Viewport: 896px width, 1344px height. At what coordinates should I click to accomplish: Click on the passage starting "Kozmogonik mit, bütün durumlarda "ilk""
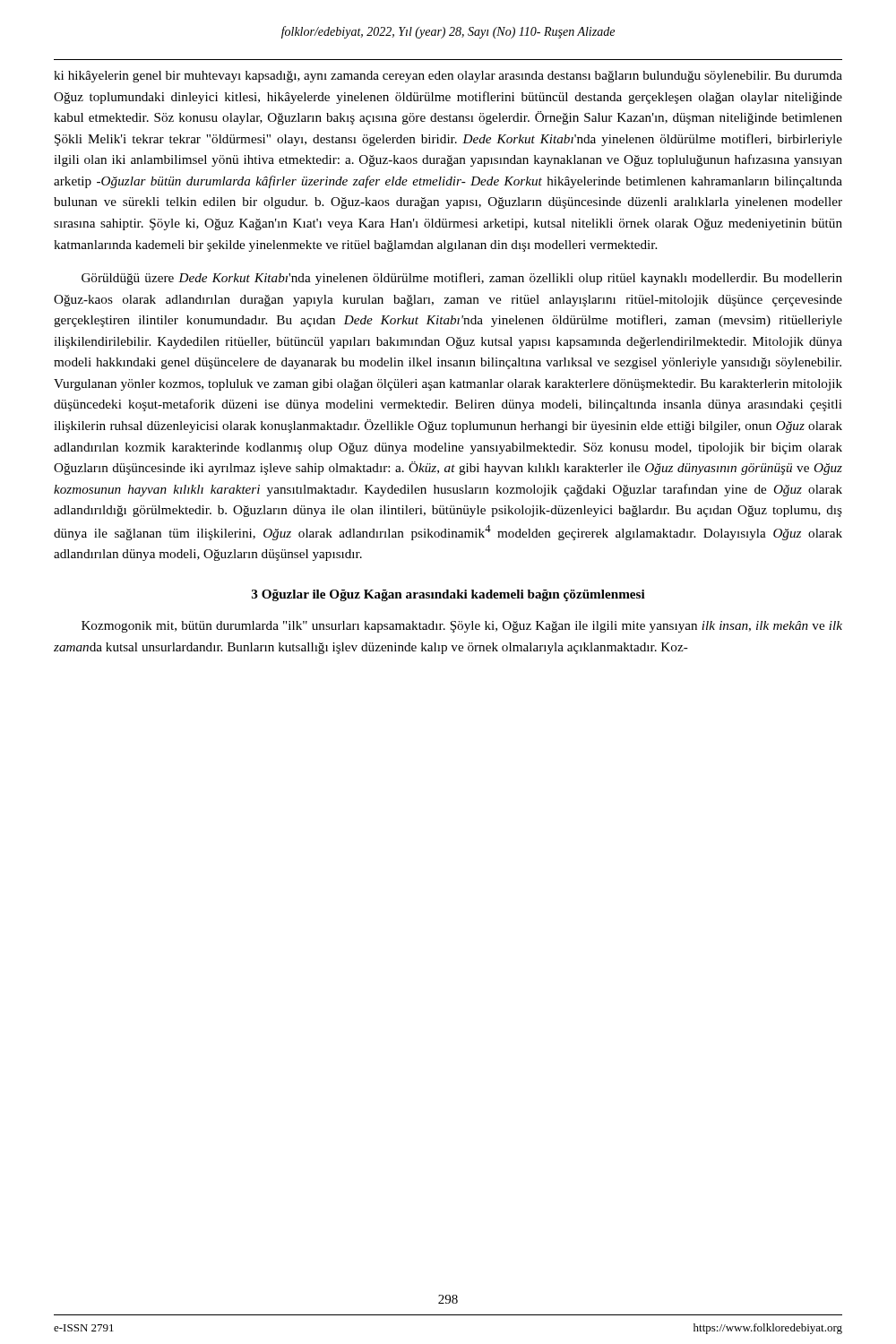448,636
